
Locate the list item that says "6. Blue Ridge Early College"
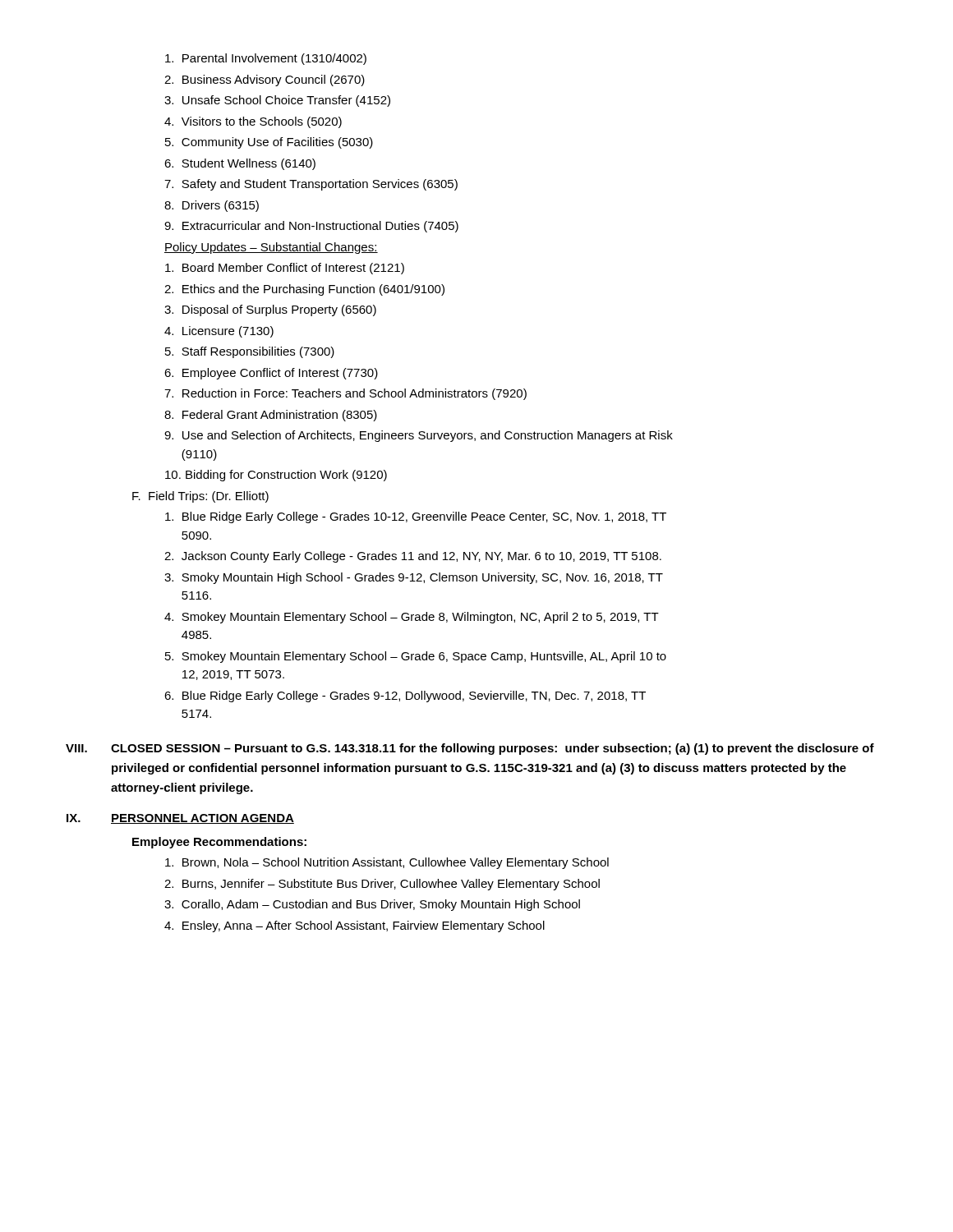click(x=405, y=704)
